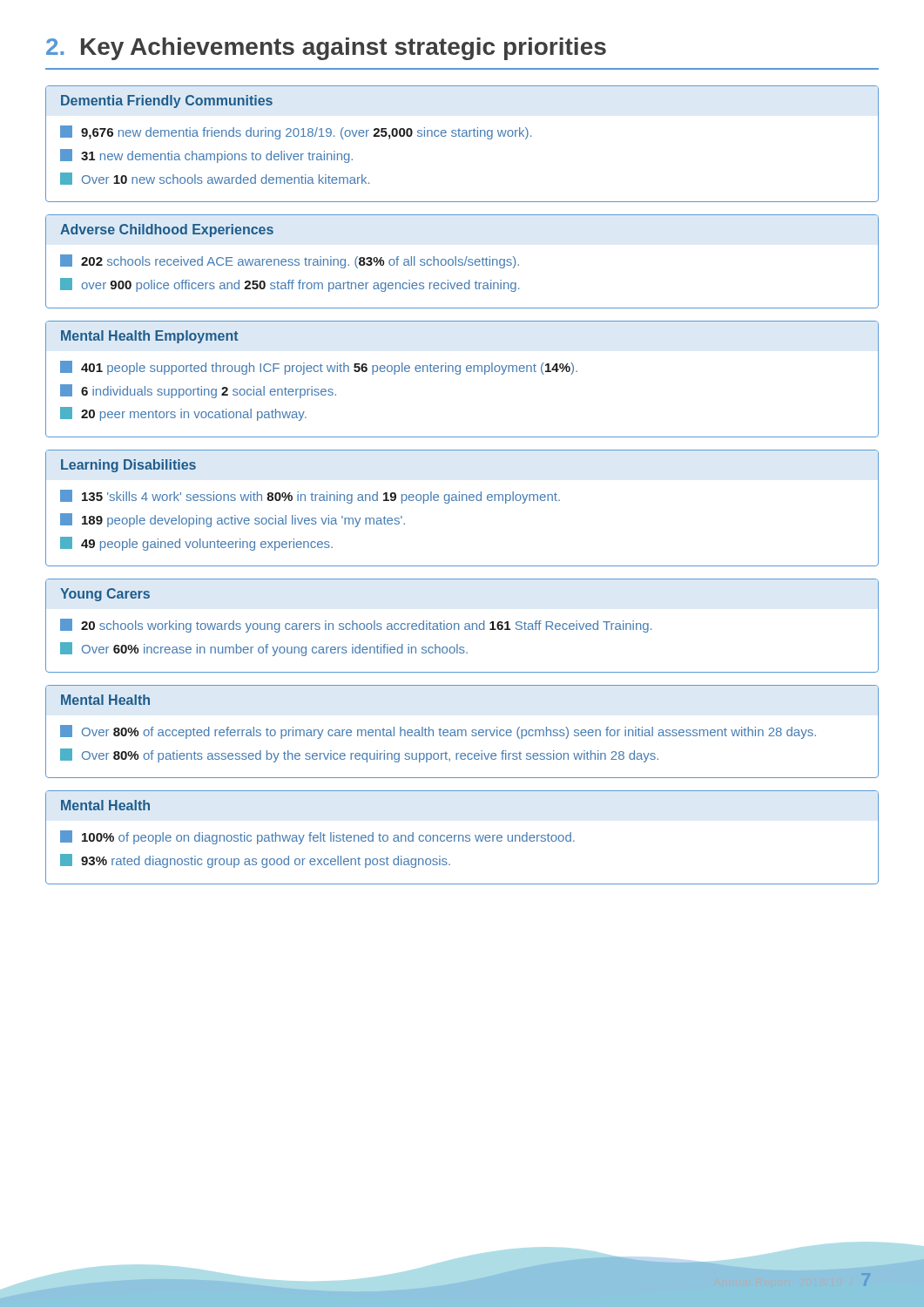Locate the block of text that opens with "Over 10 new schools"
Viewport: 924px width, 1307px height.
(215, 179)
